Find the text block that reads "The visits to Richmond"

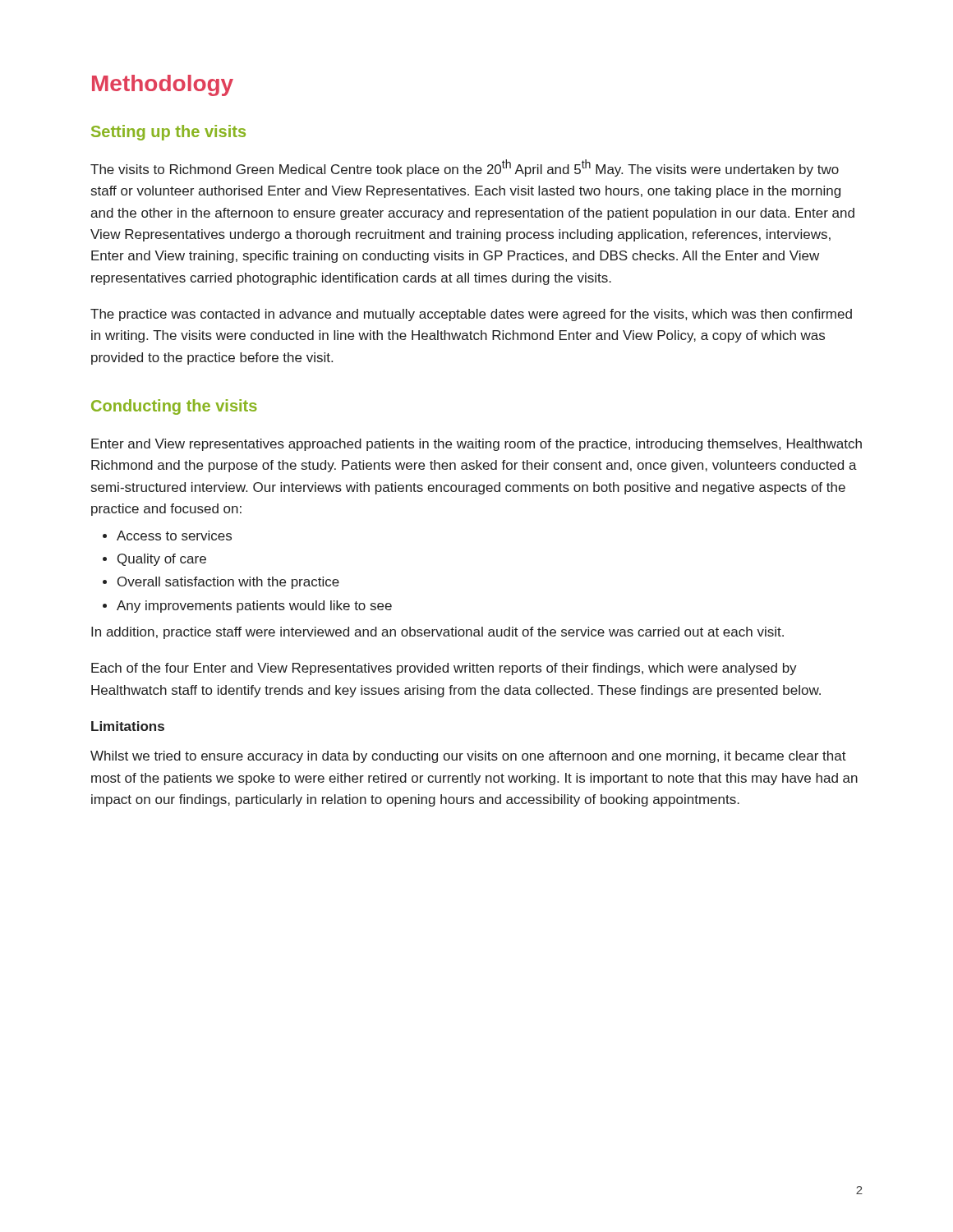[x=473, y=222]
